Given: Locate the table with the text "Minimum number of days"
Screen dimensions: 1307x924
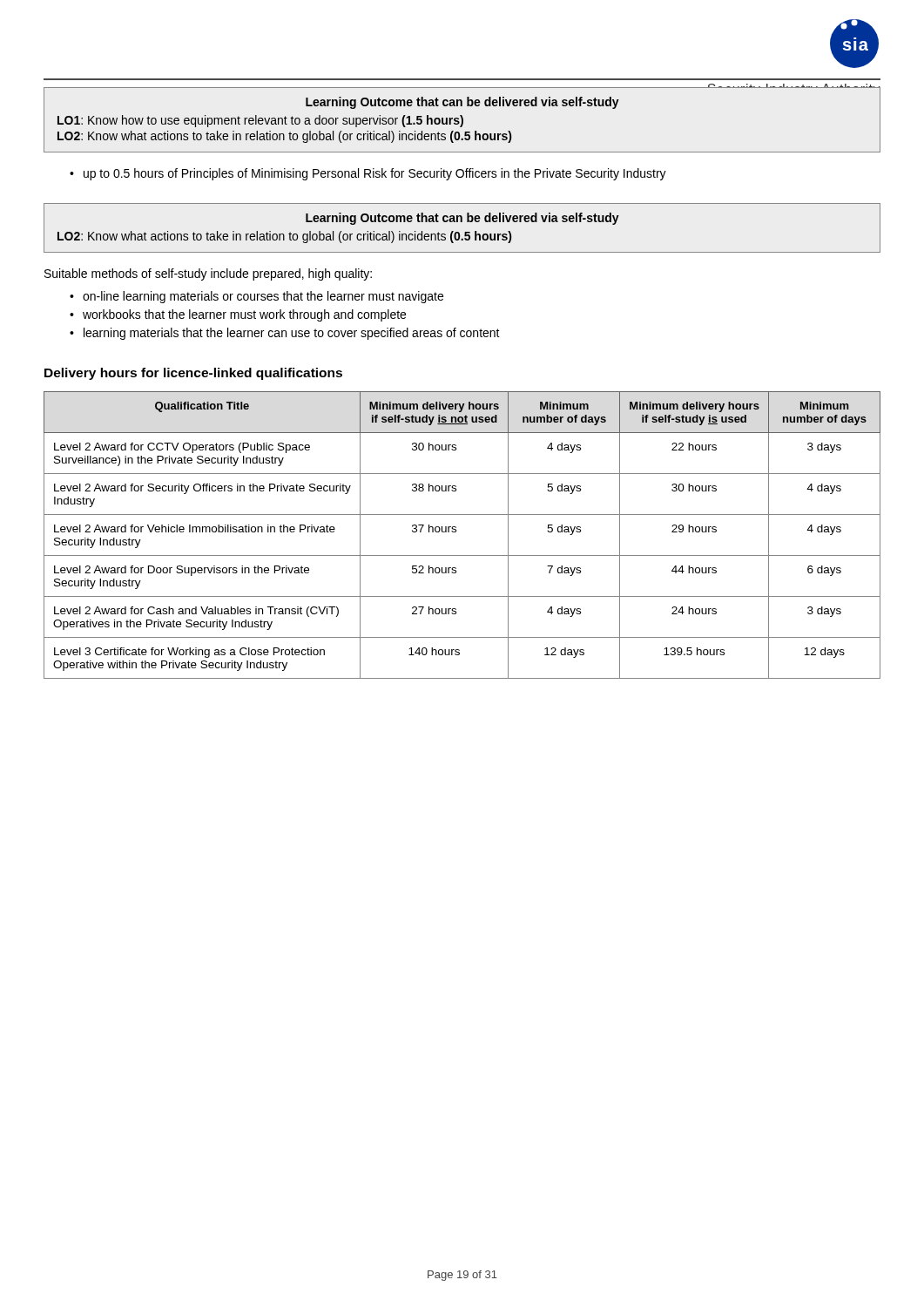Looking at the screenshot, I should tap(462, 535).
